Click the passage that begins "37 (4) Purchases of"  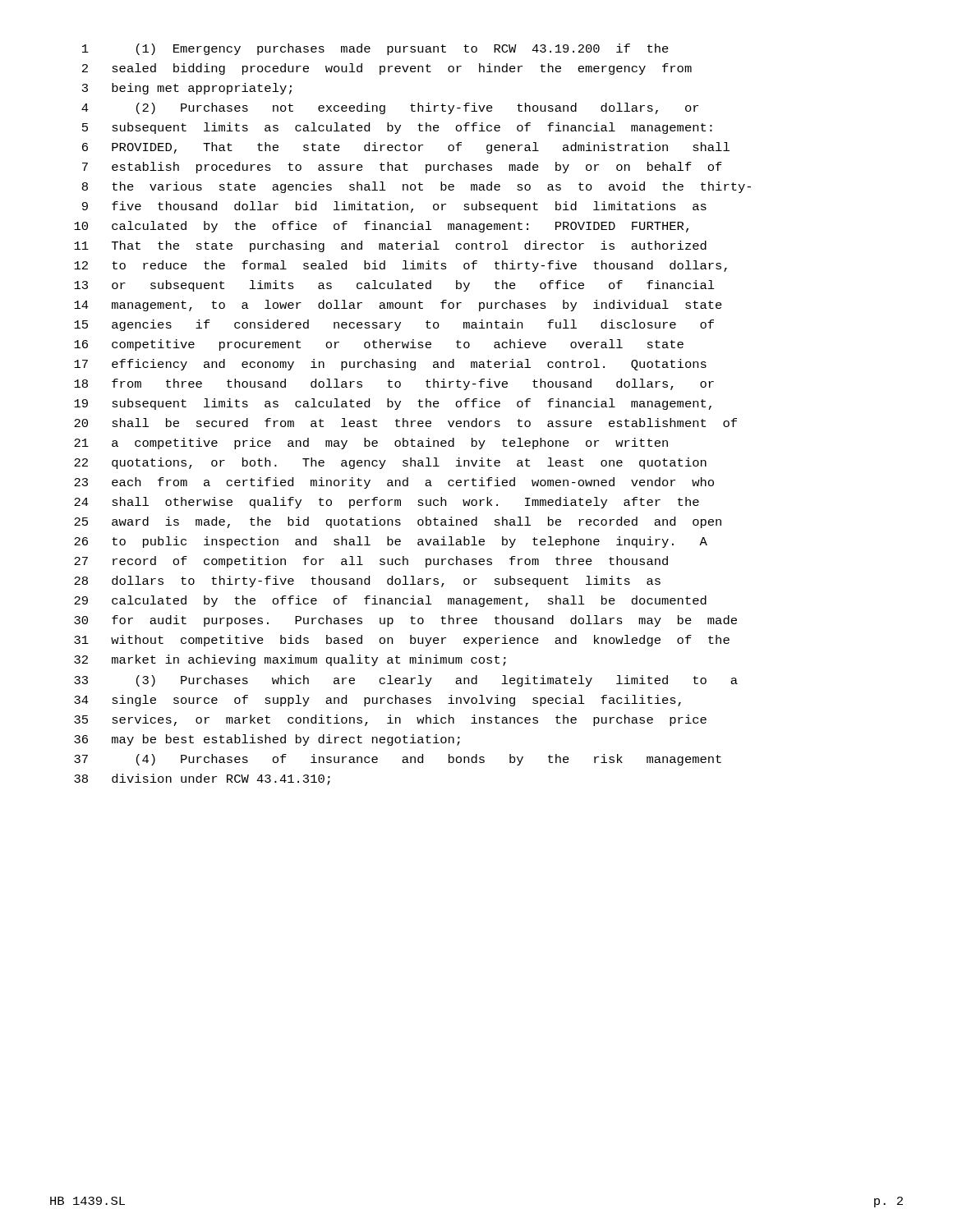[476, 769]
